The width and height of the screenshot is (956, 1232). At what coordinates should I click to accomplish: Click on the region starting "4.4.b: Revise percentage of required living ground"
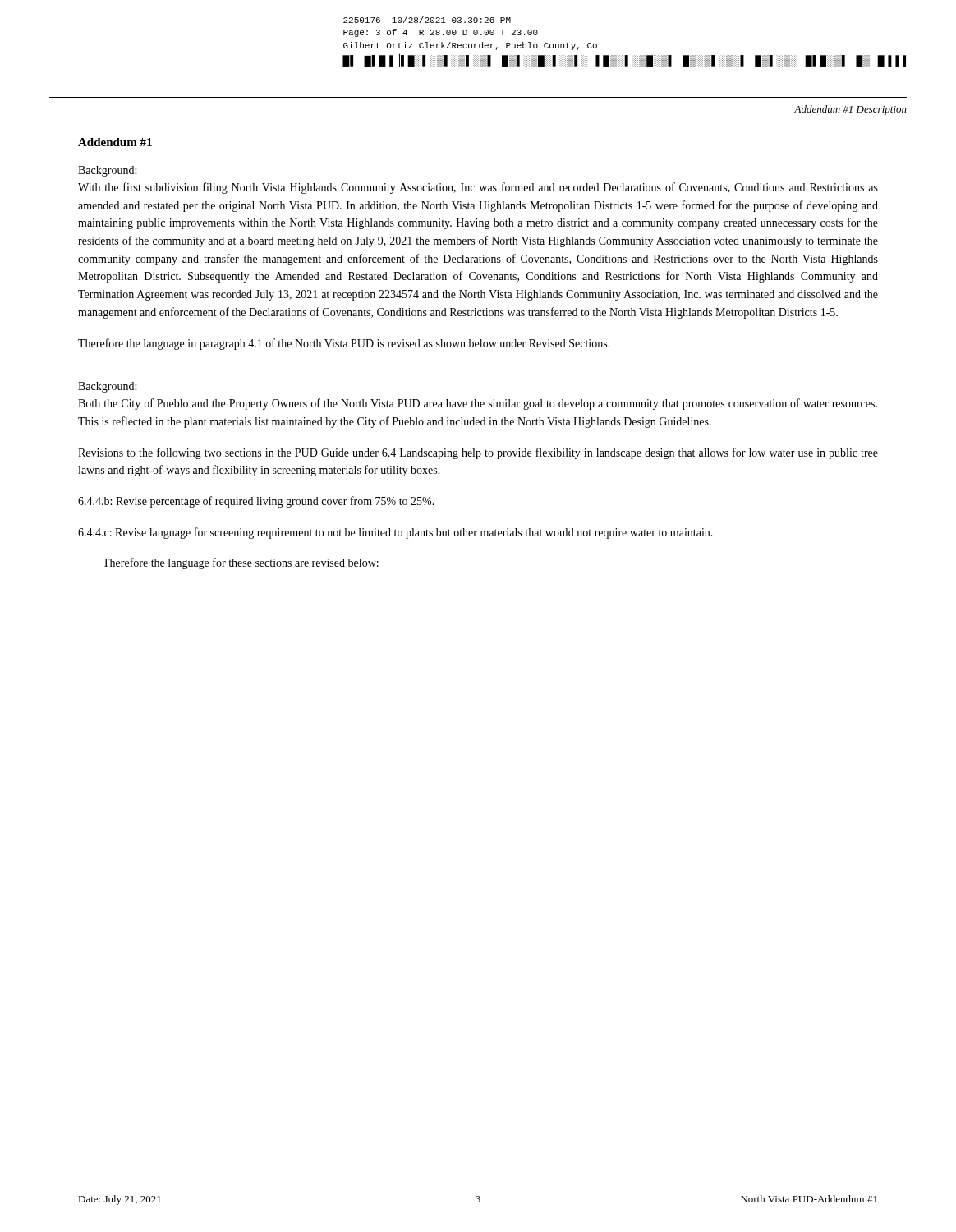click(x=256, y=501)
